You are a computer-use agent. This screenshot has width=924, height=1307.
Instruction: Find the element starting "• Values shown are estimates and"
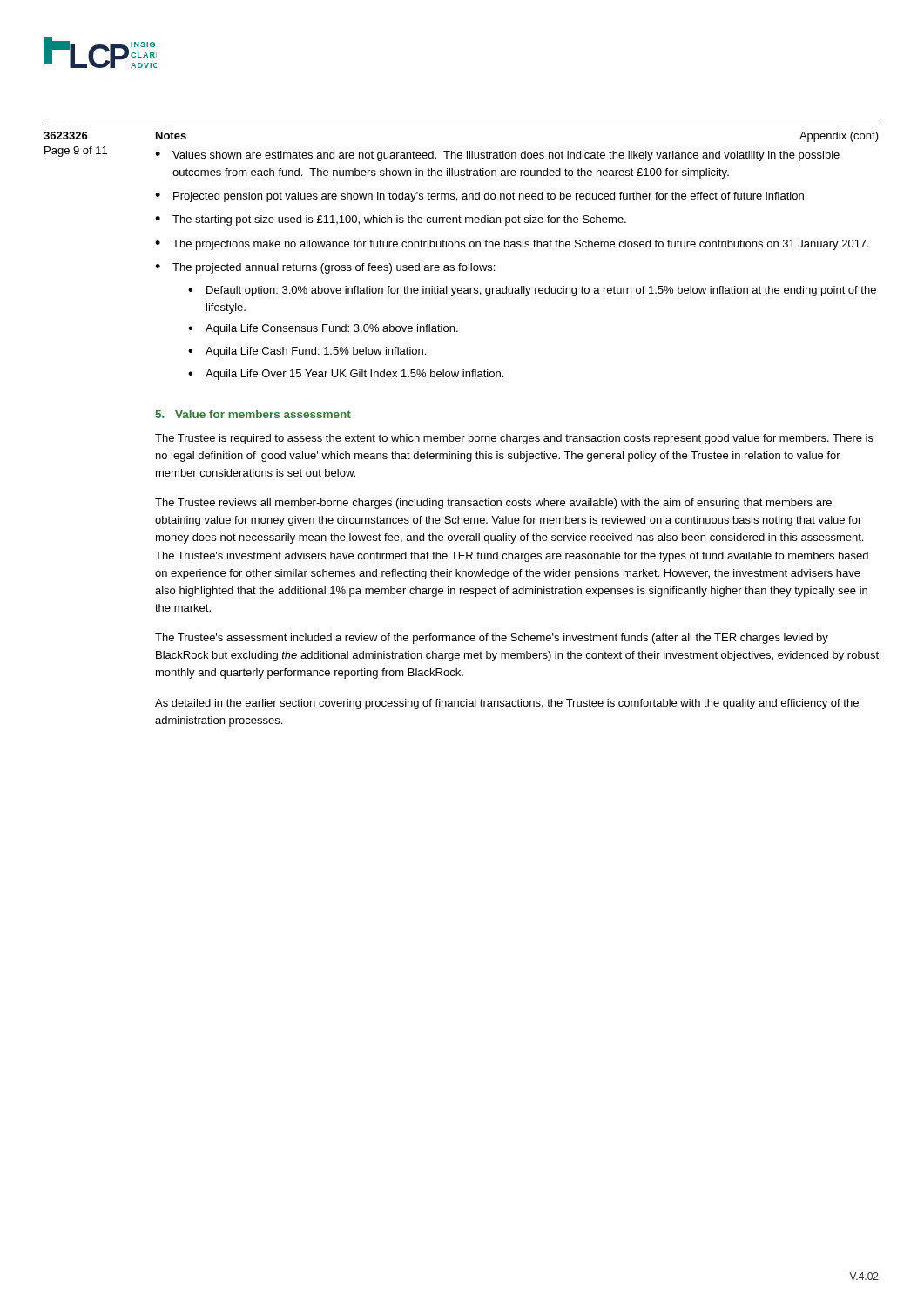(517, 164)
